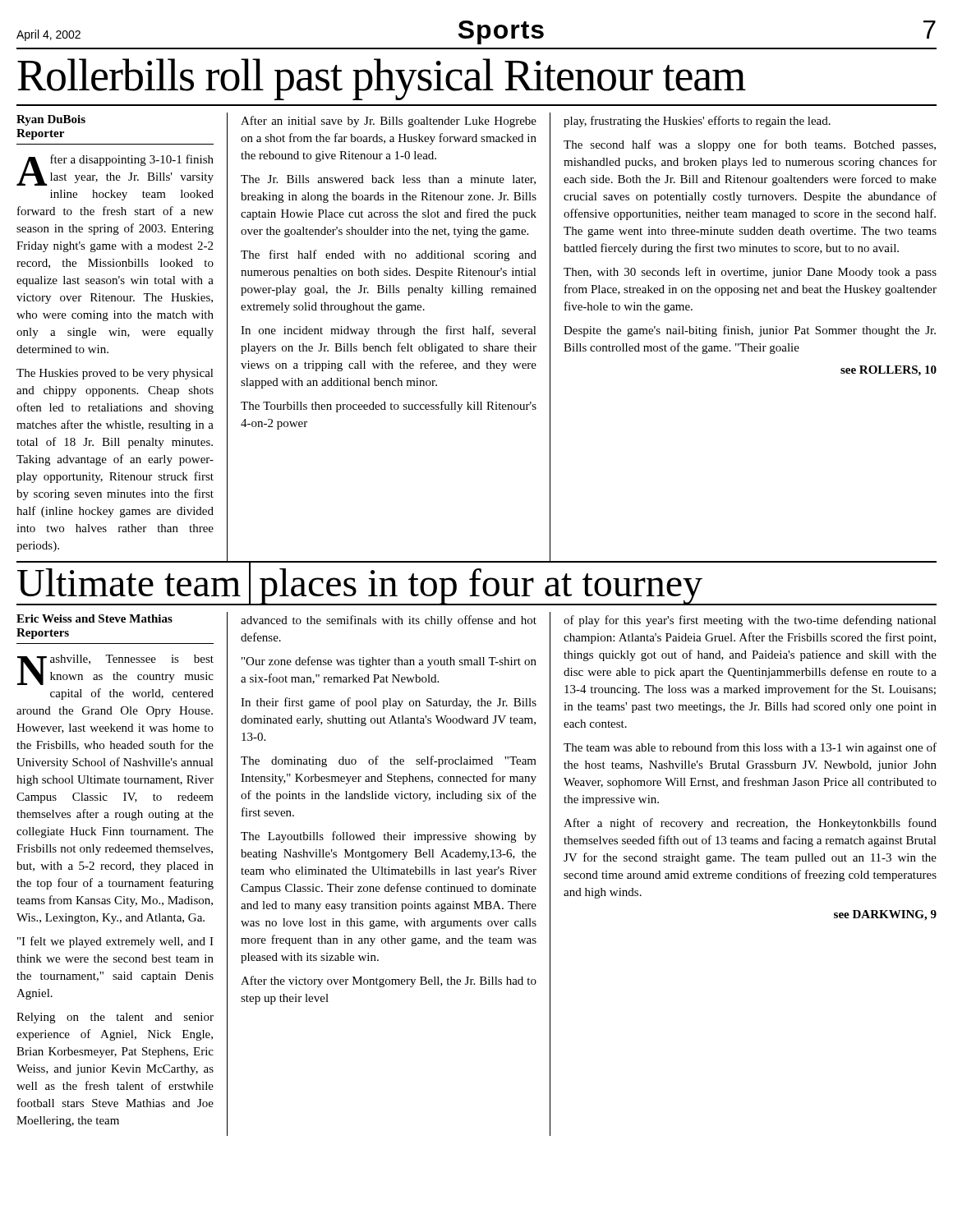Point to the block beginning "advanced to the semifinals with its chilly offense"
The height and width of the screenshot is (1232, 953).
coord(389,629)
